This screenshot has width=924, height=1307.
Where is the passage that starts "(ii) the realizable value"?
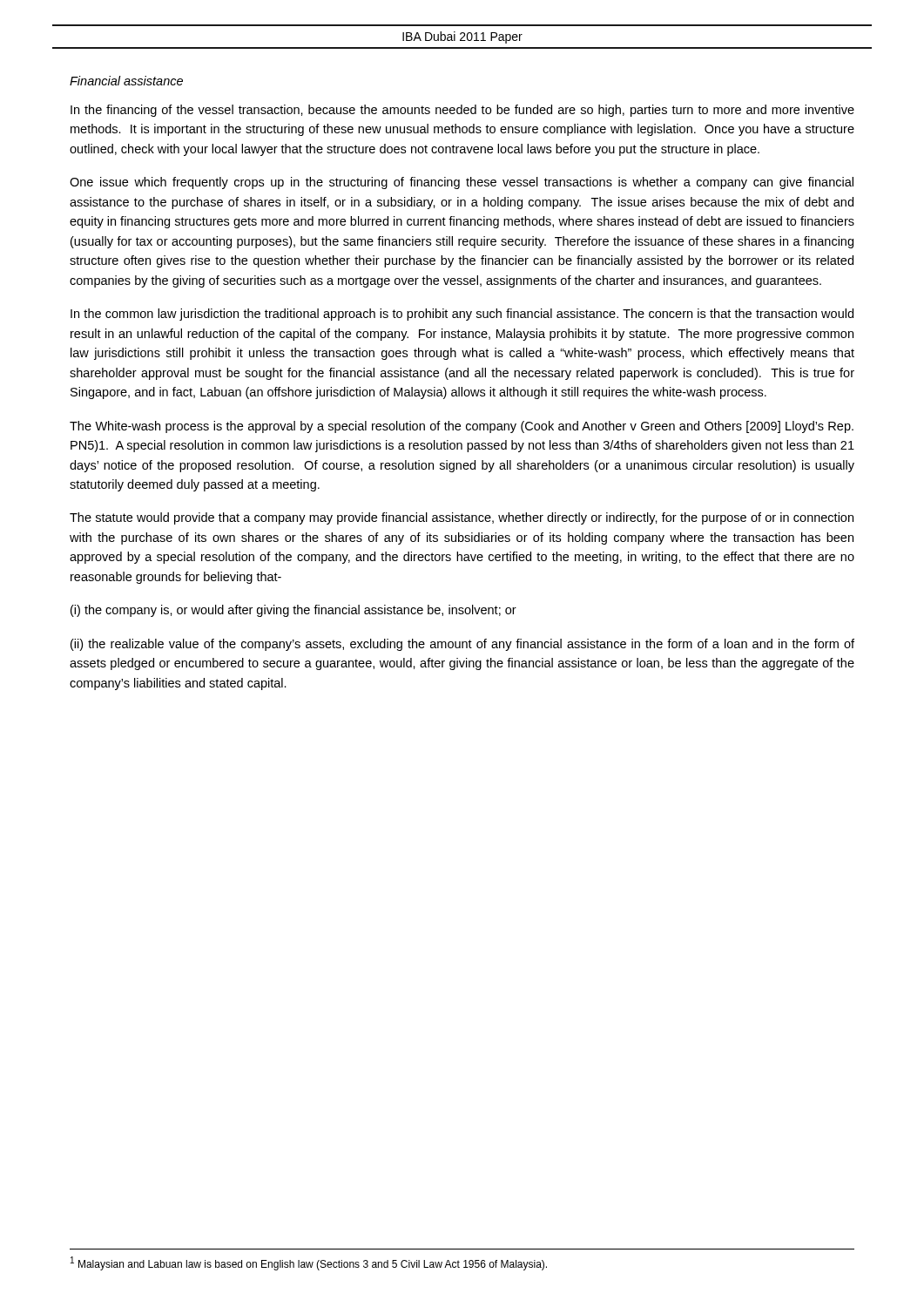coord(462,663)
